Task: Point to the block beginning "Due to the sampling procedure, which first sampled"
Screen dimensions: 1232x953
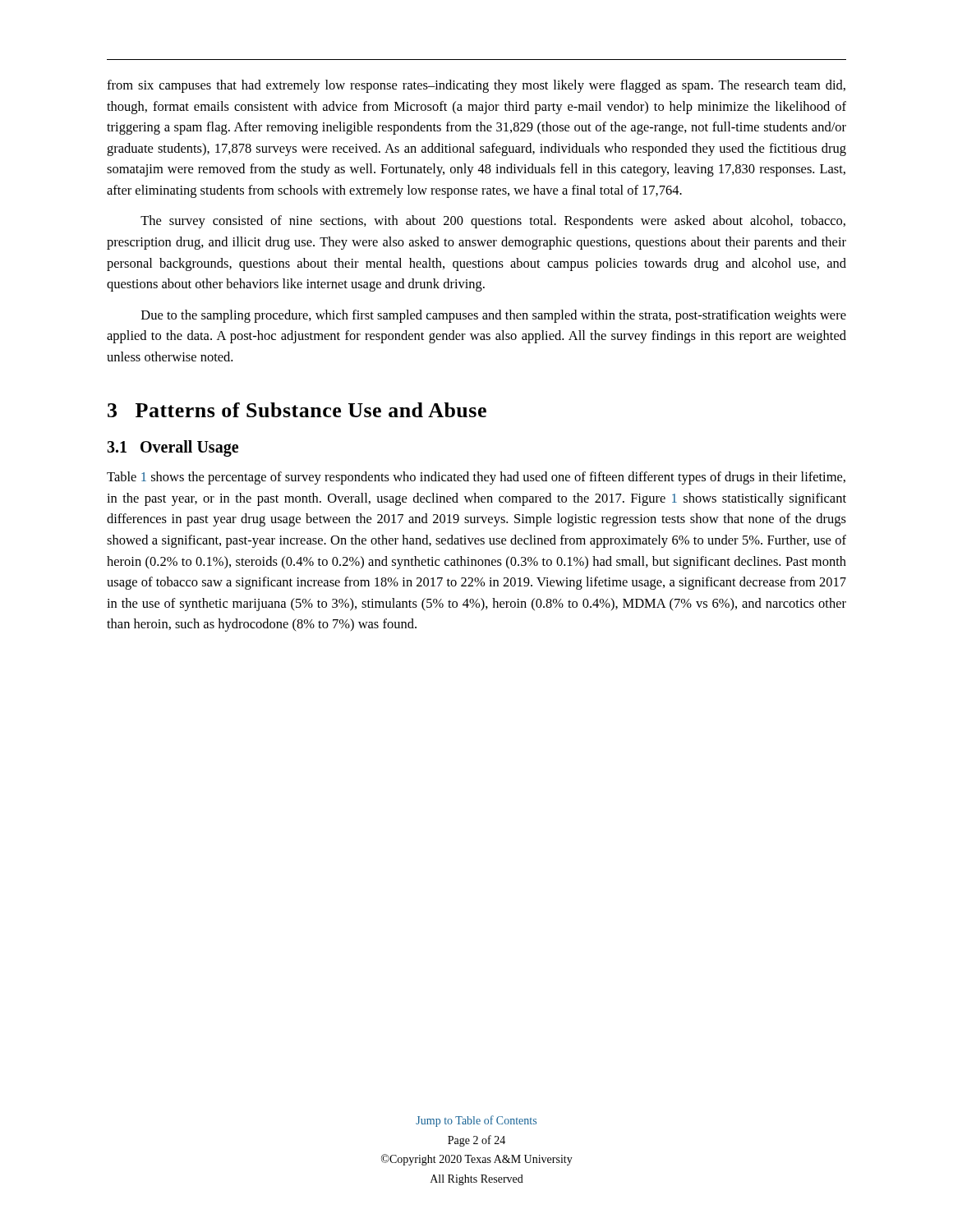Action: coord(476,336)
